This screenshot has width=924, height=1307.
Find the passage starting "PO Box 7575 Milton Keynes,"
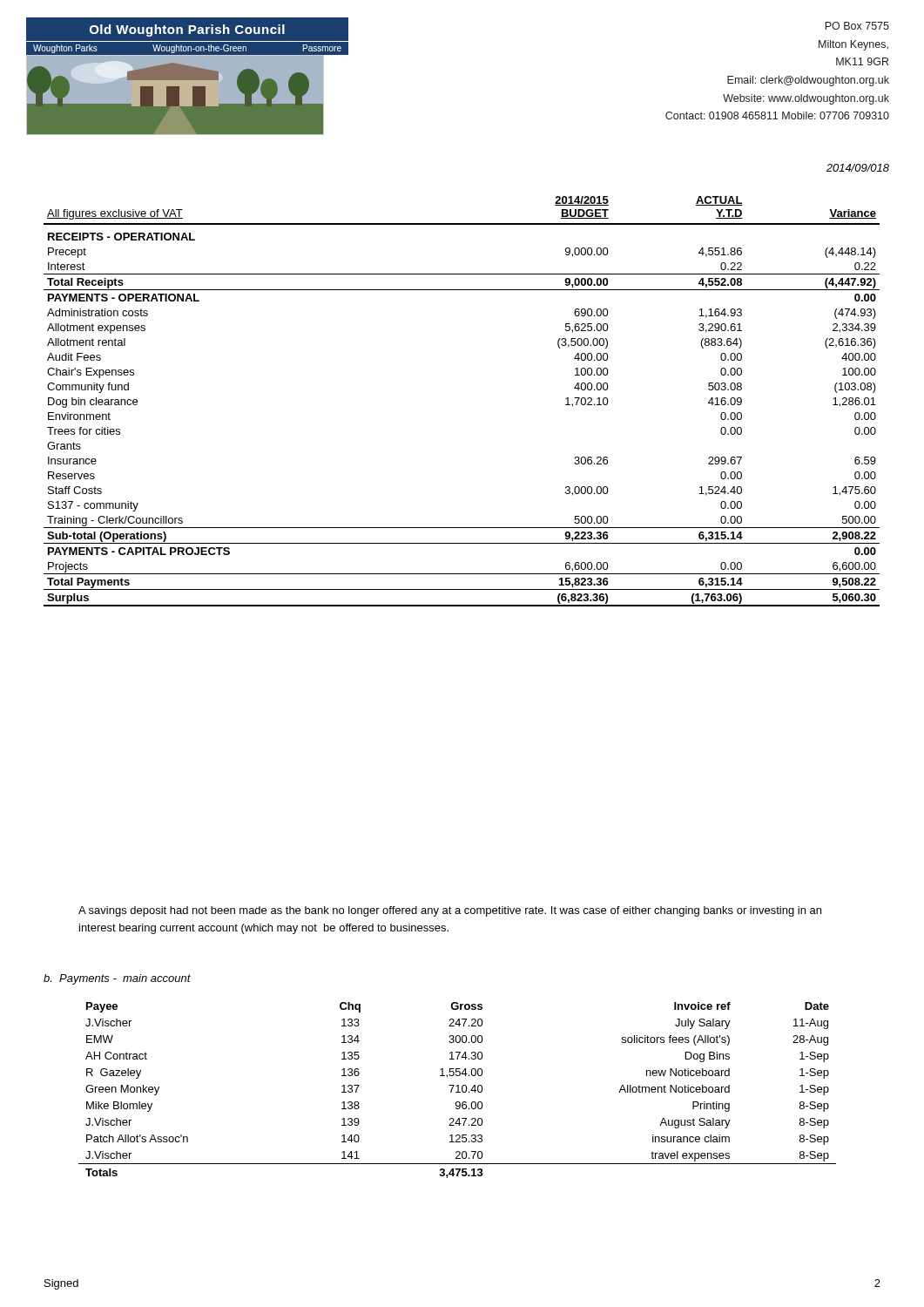(777, 71)
